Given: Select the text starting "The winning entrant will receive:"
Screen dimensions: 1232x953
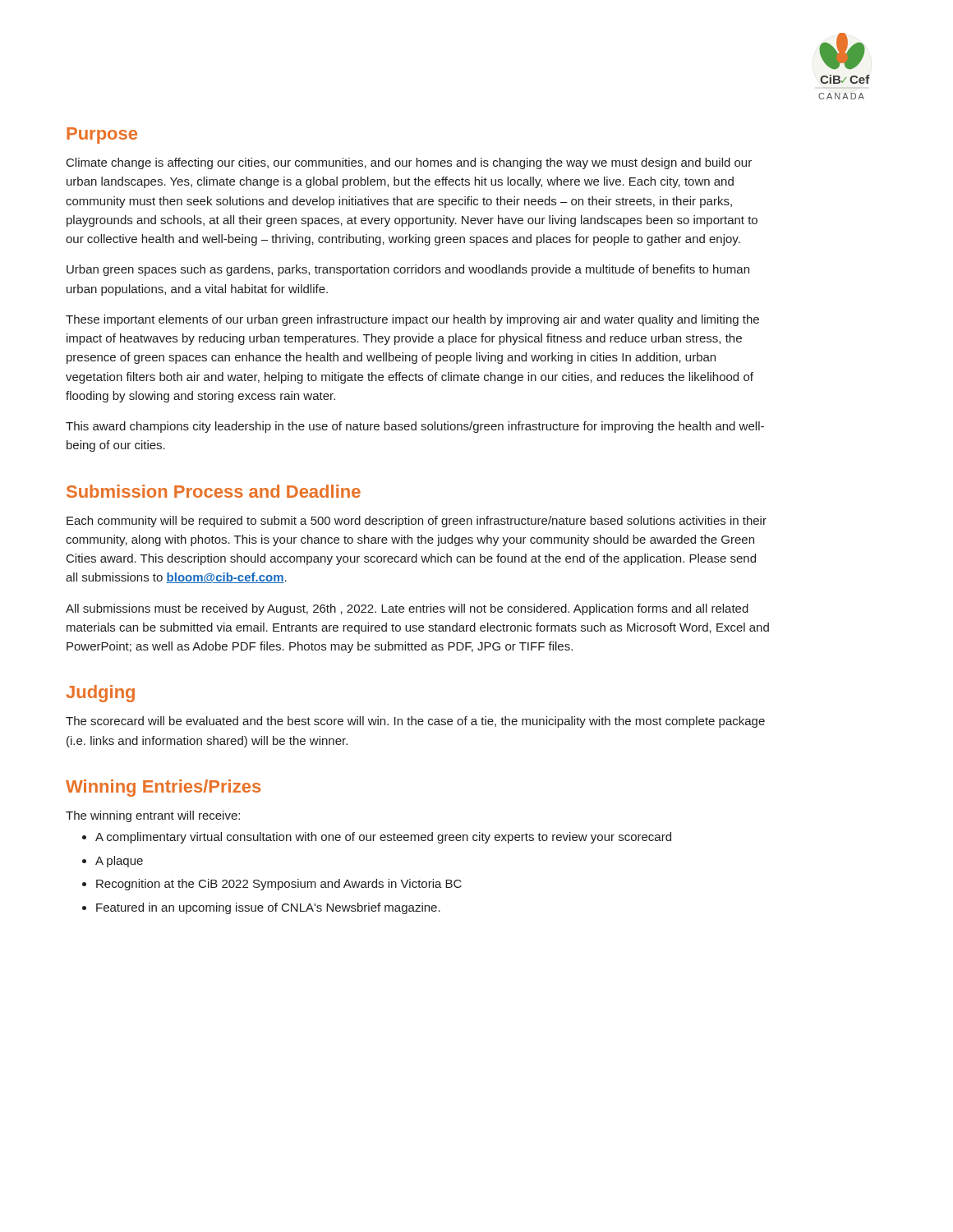Looking at the screenshot, I should [153, 816].
